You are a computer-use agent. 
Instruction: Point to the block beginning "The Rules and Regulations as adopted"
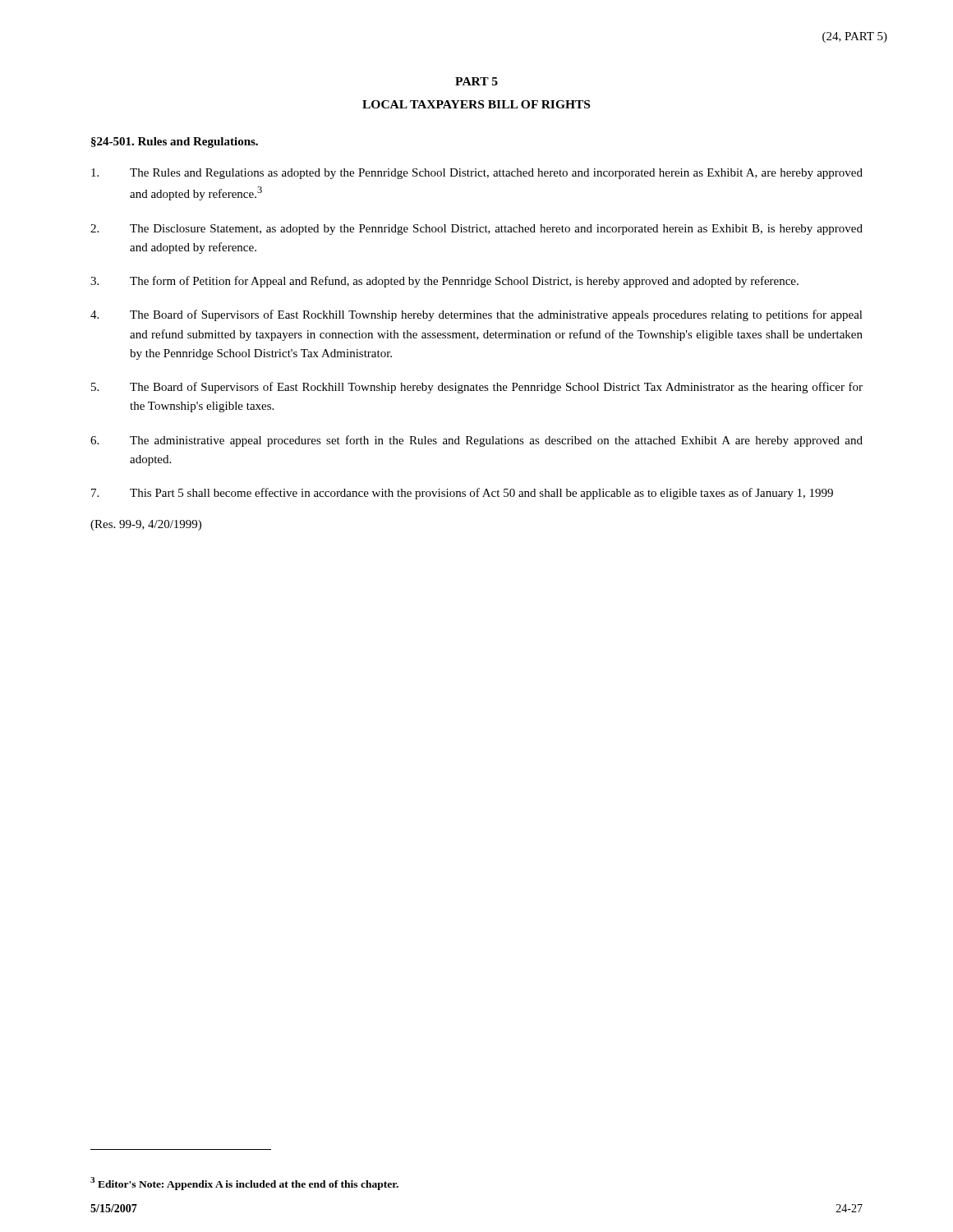476,184
